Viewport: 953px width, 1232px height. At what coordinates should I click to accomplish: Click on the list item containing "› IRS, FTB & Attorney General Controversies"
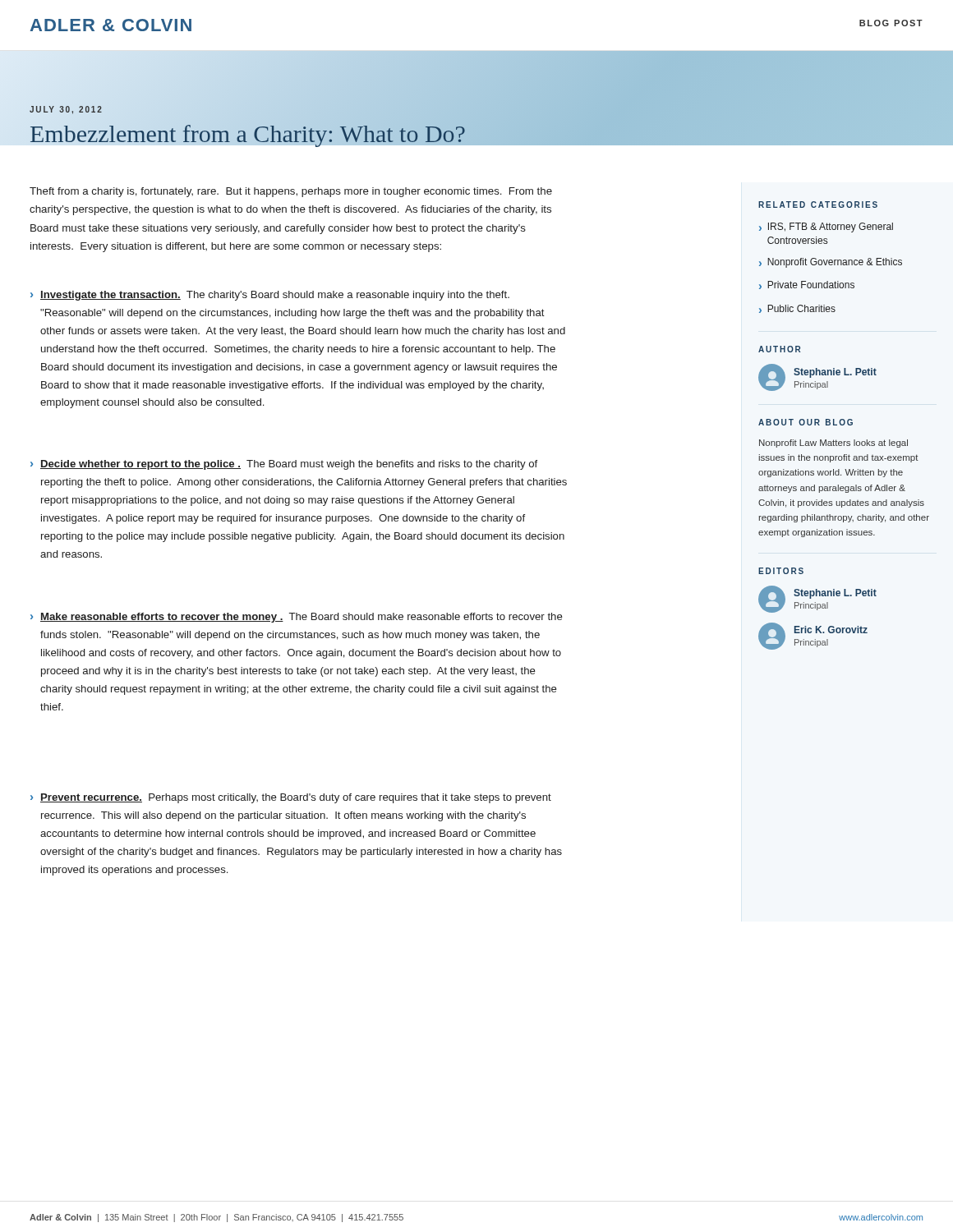[847, 234]
